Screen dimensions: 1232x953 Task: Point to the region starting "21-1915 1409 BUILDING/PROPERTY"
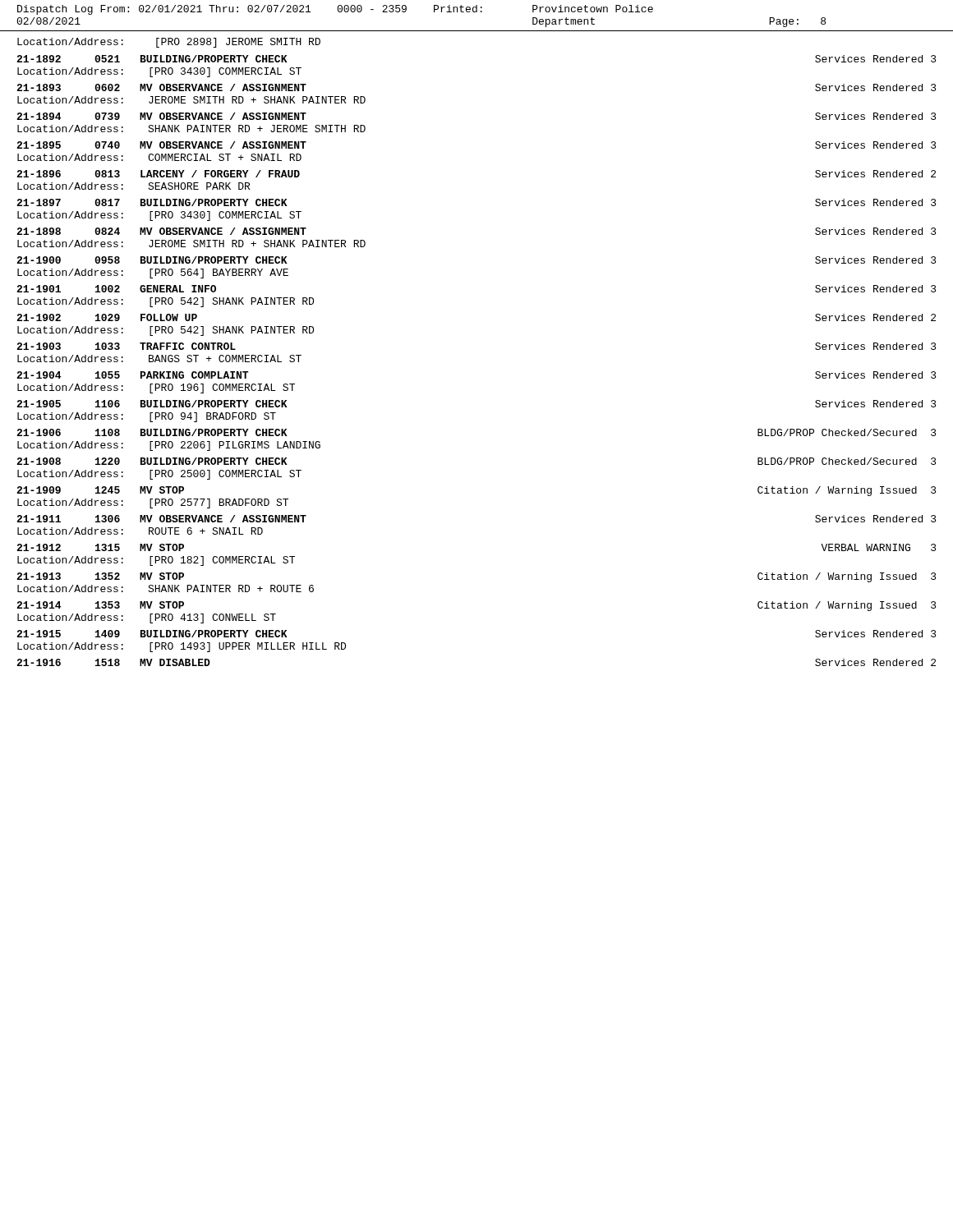tap(39, 634)
